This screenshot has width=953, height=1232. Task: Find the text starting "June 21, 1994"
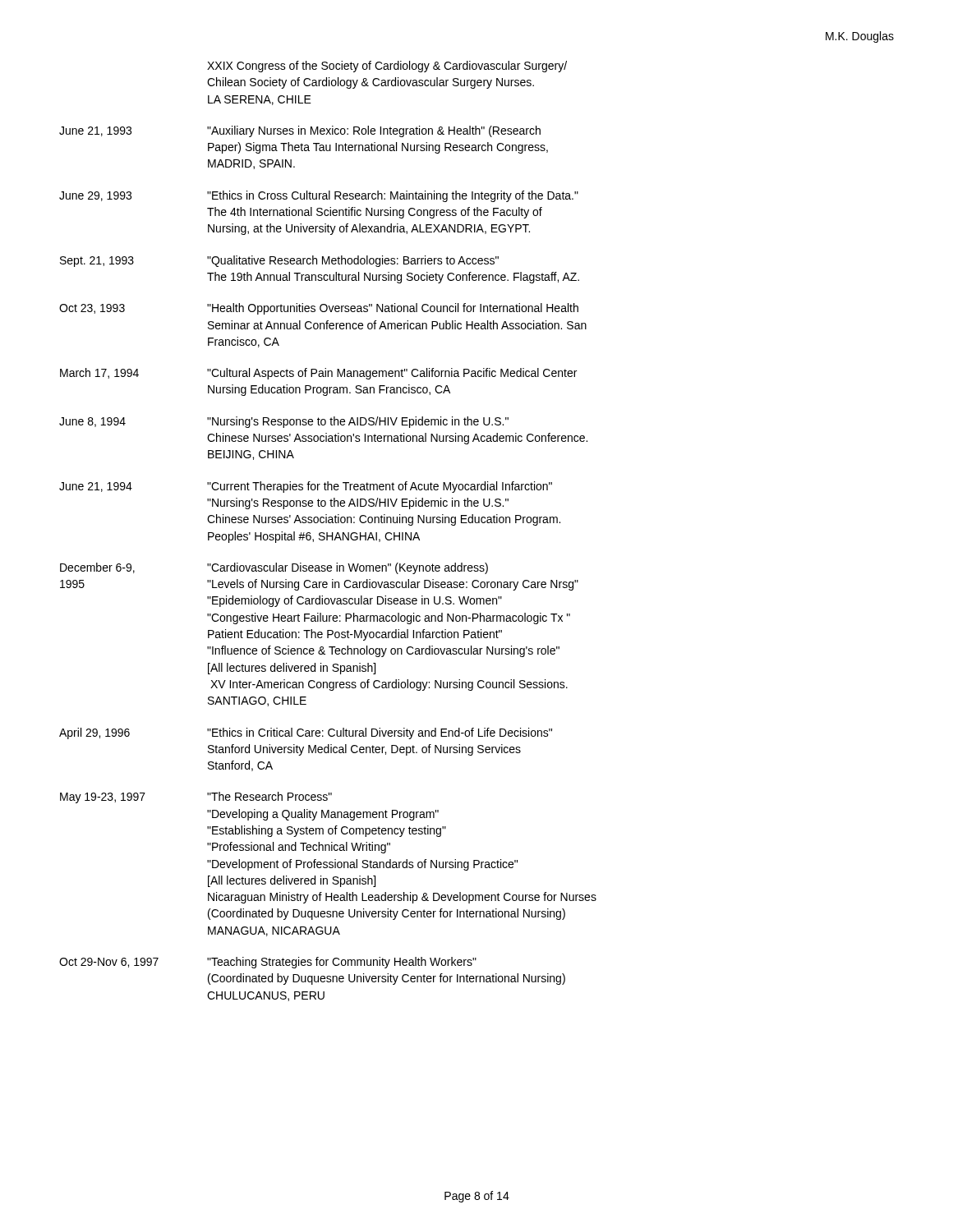click(x=476, y=511)
